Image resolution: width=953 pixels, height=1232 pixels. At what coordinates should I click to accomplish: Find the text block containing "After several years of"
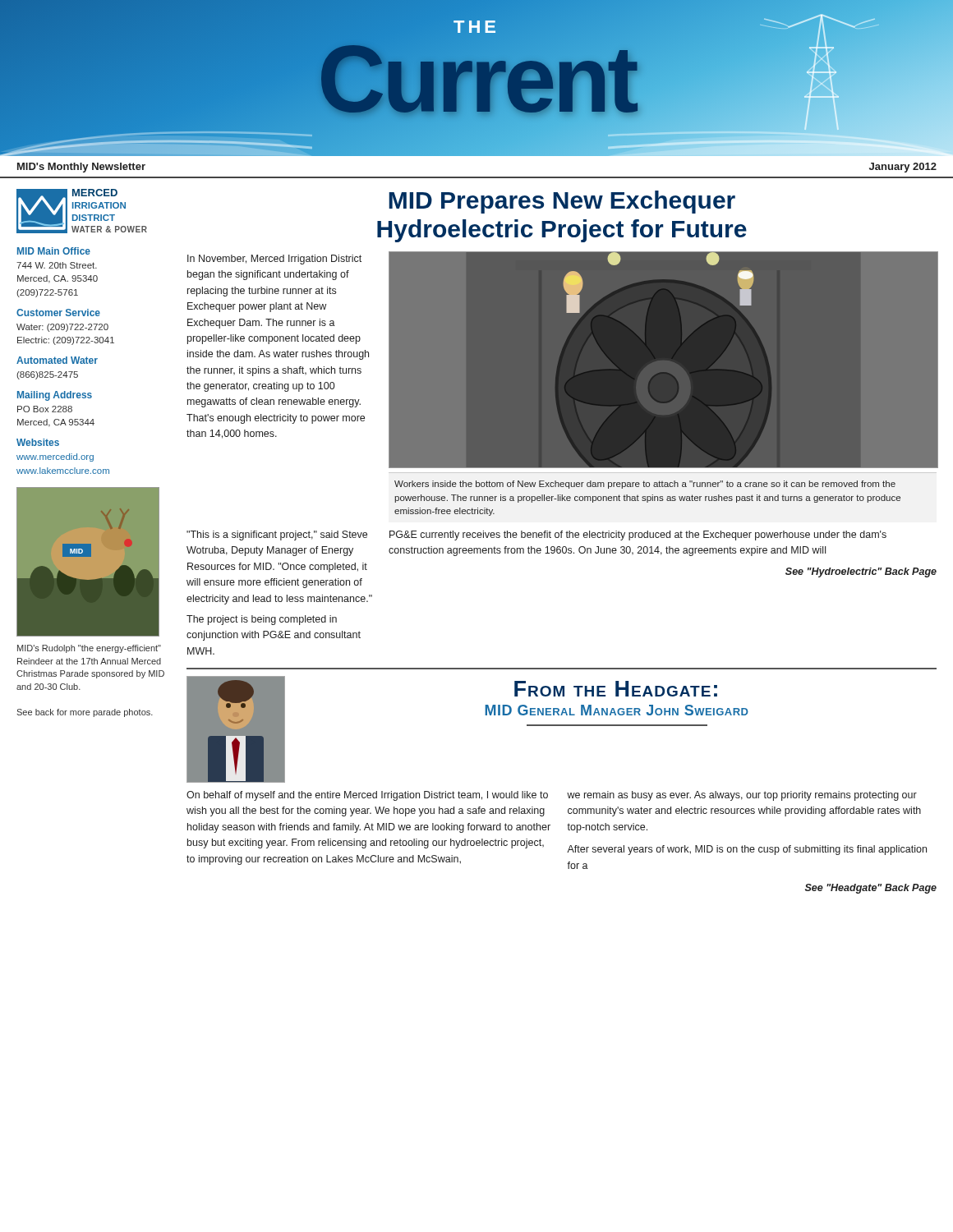click(747, 857)
